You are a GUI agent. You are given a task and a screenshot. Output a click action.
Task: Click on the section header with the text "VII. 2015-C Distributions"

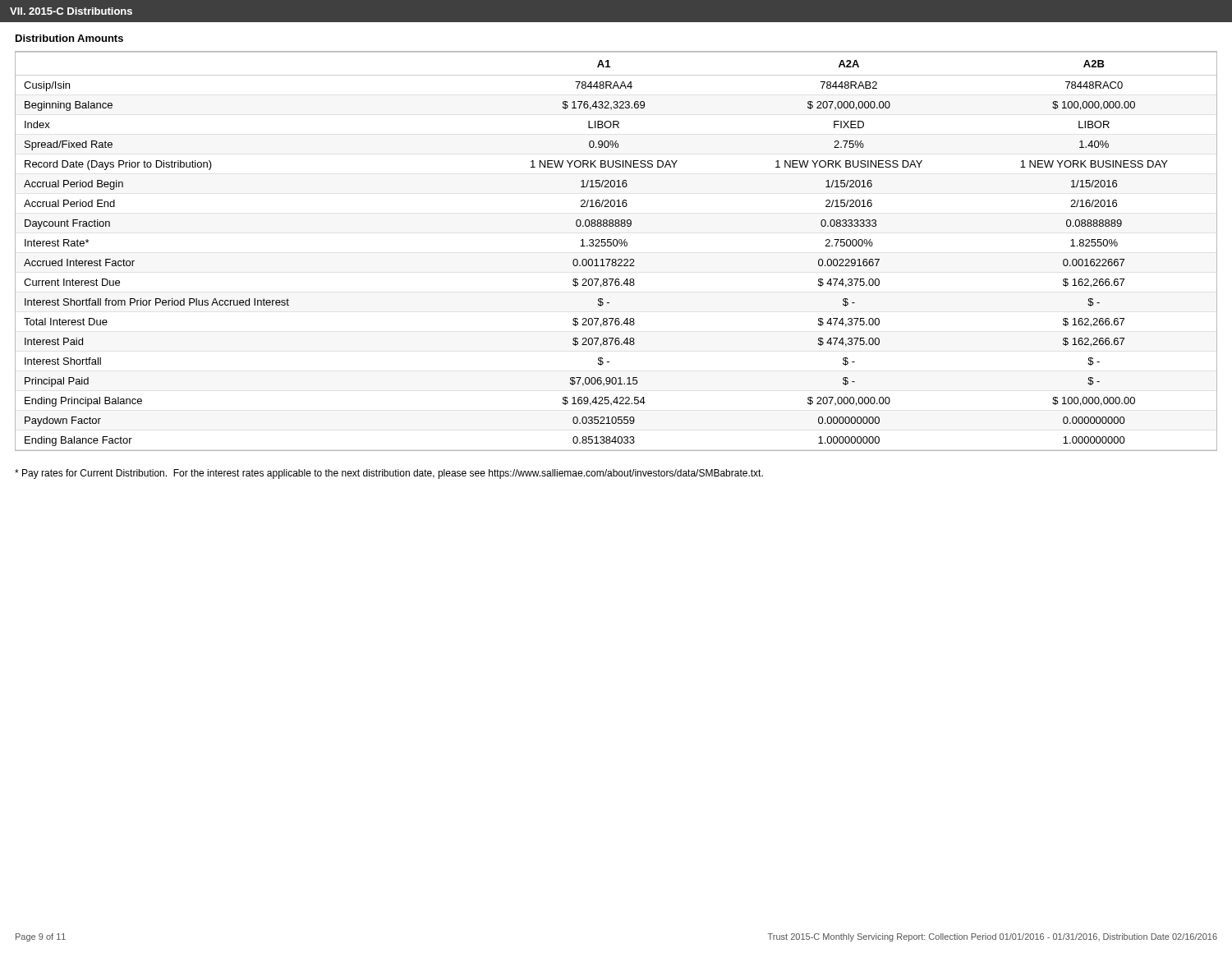[x=71, y=11]
